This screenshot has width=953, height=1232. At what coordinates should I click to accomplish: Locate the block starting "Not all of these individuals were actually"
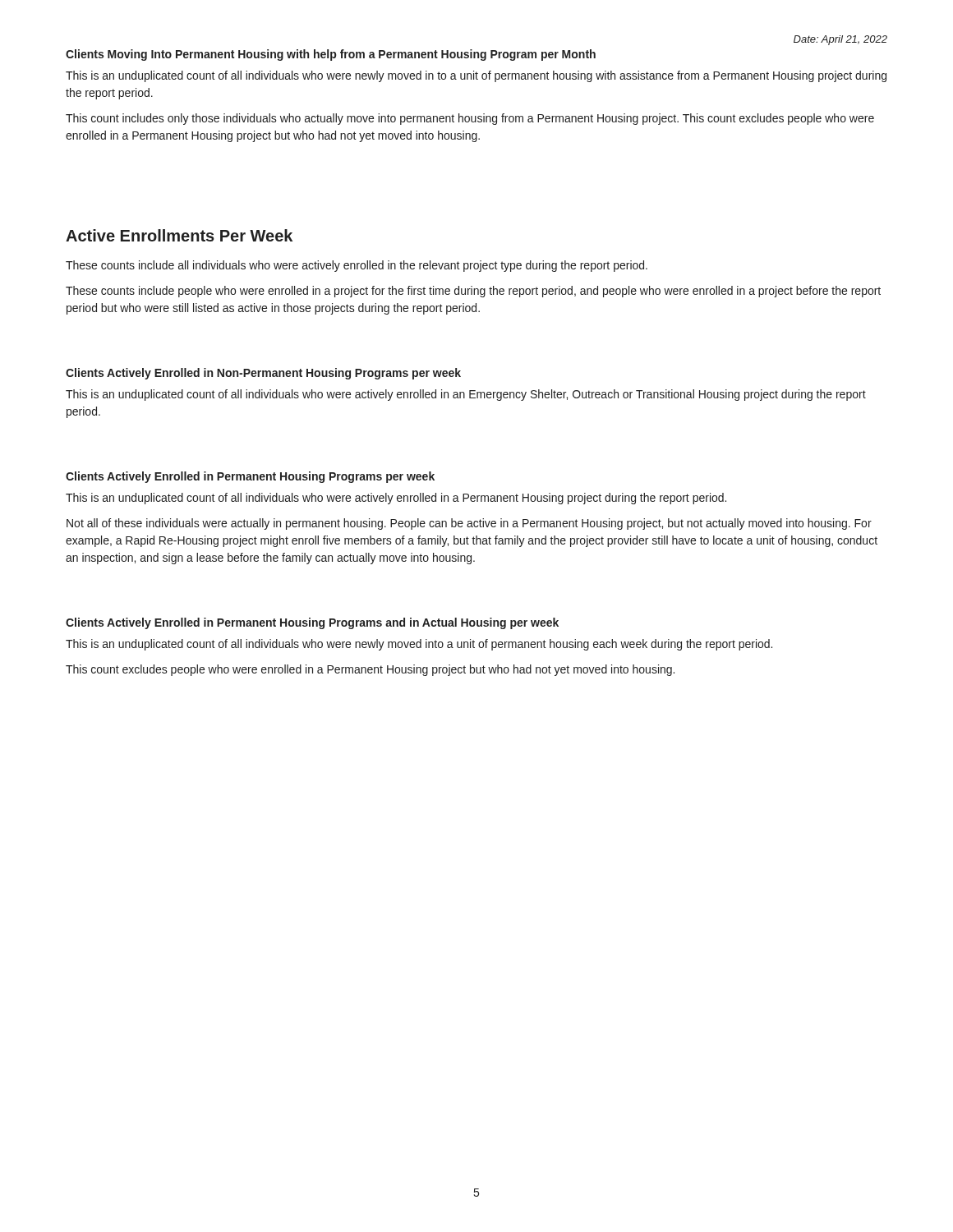[472, 540]
